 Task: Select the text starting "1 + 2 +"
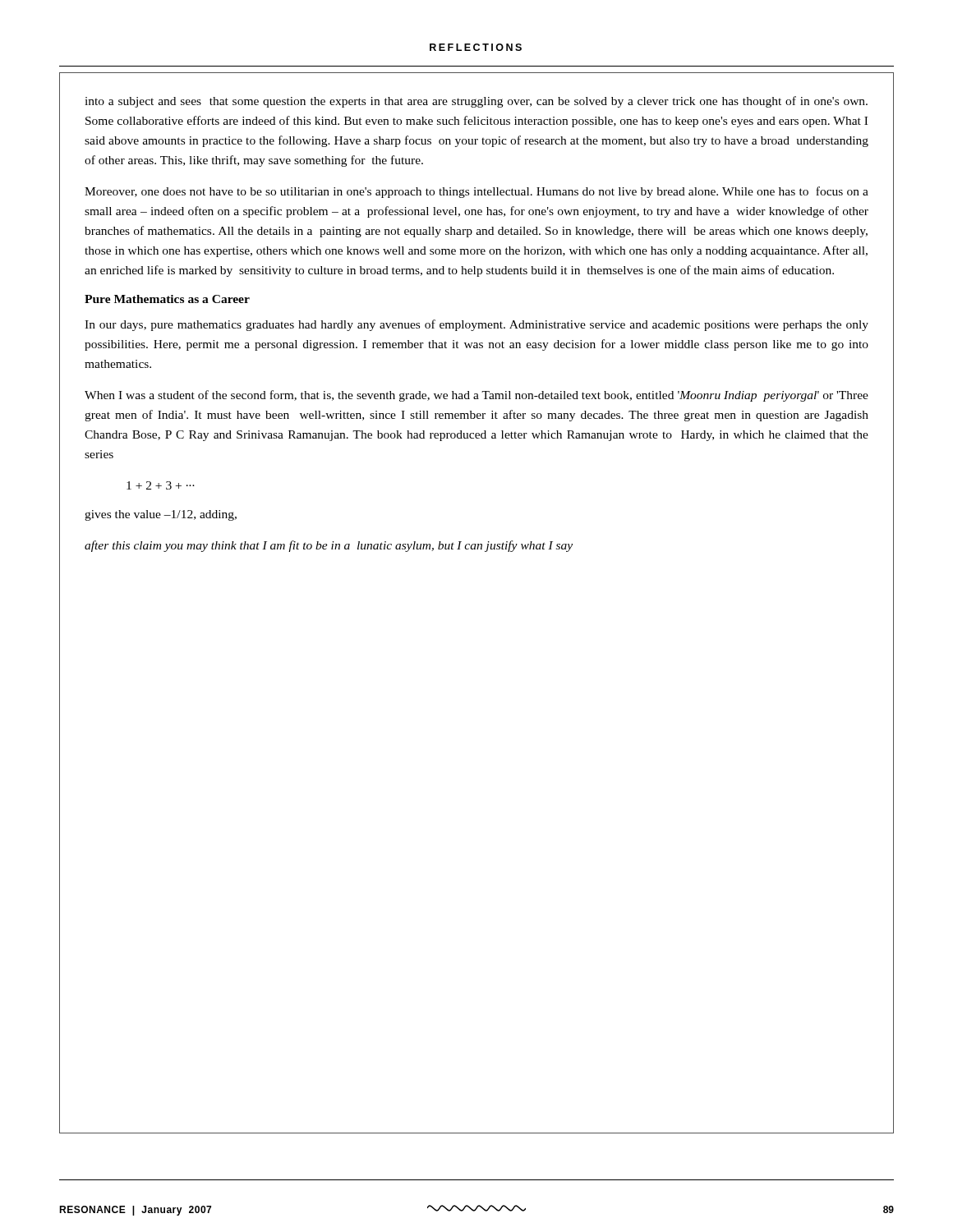(160, 485)
